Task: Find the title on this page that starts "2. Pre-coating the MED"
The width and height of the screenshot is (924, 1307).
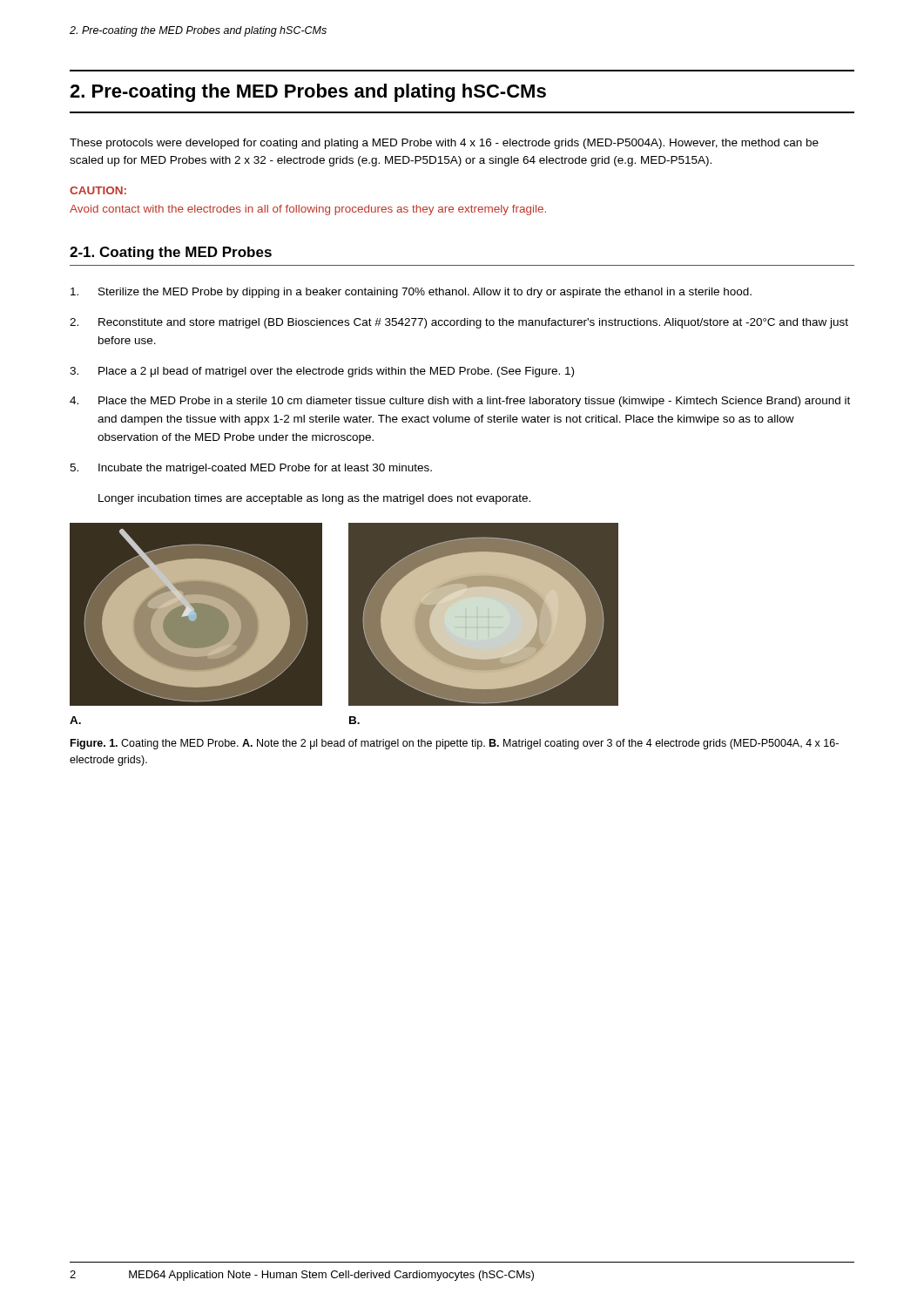Action: coord(462,91)
